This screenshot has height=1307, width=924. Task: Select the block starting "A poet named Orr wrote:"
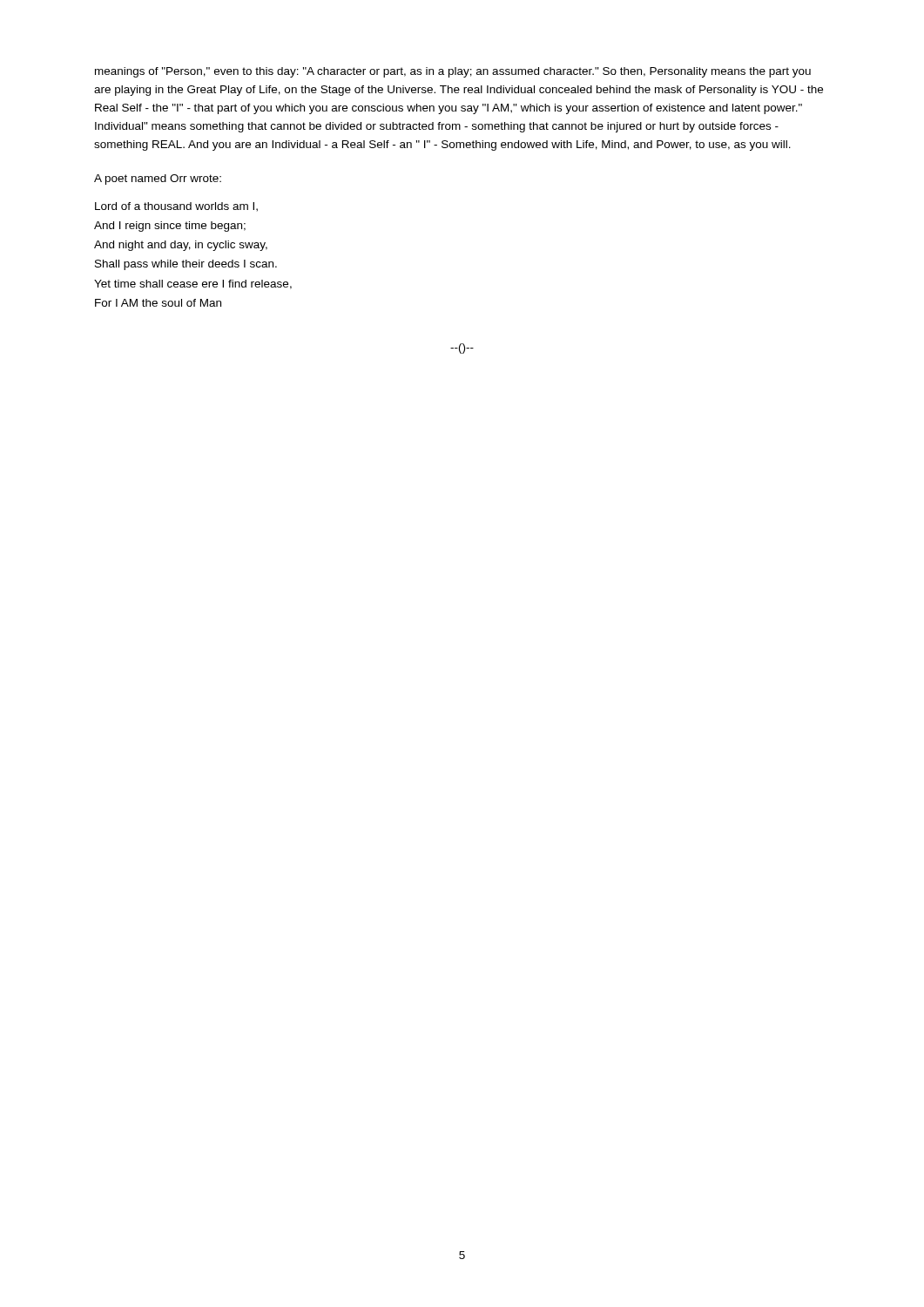coord(158,178)
